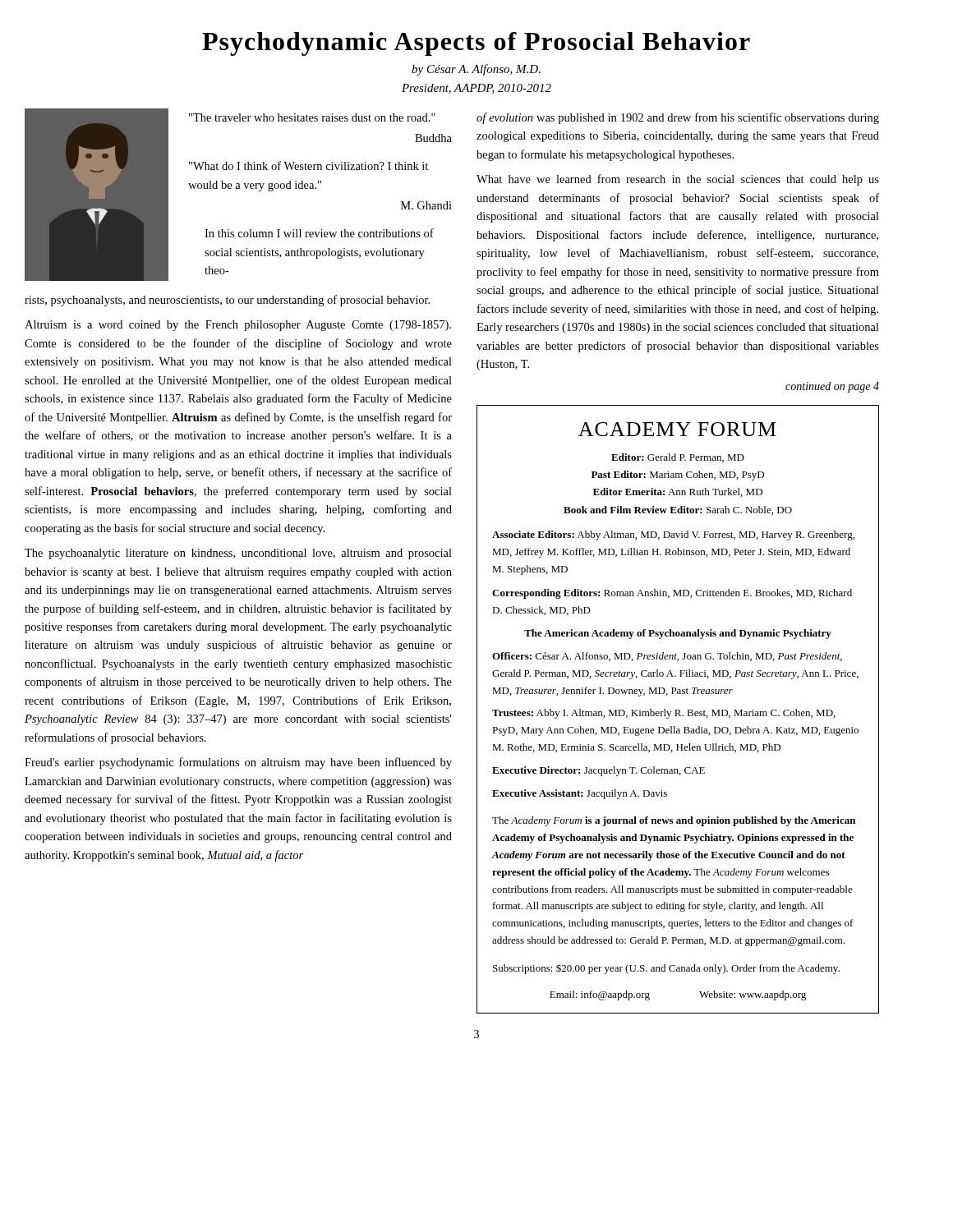This screenshot has width=953, height=1232.
Task: Click on the text block with the text "In this column I will"
Action: pyautogui.click(x=319, y=252)
